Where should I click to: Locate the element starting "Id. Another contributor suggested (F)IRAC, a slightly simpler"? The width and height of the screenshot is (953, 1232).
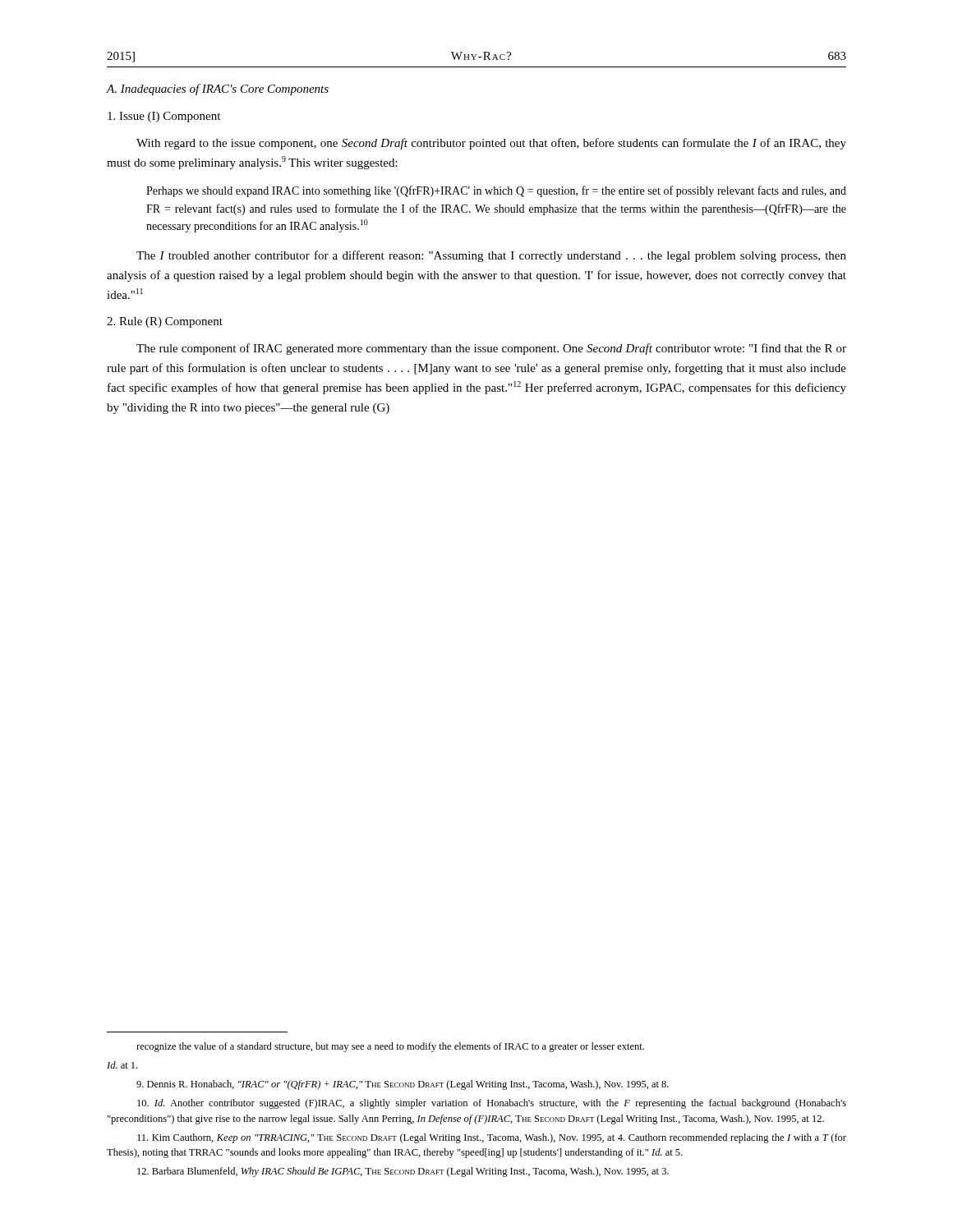[476, 1111]
